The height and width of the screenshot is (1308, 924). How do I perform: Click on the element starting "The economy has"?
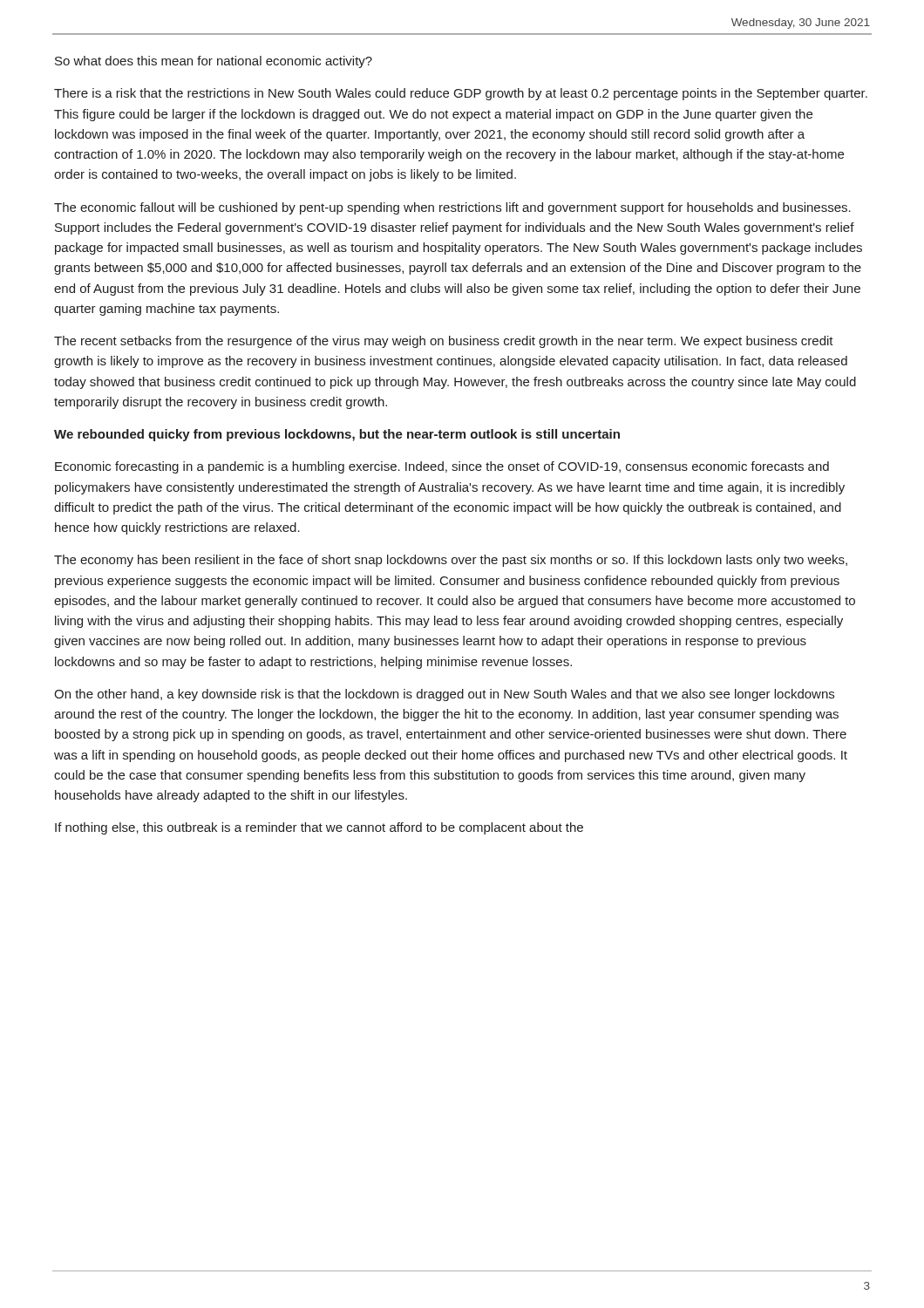click(x=455, y=610)
